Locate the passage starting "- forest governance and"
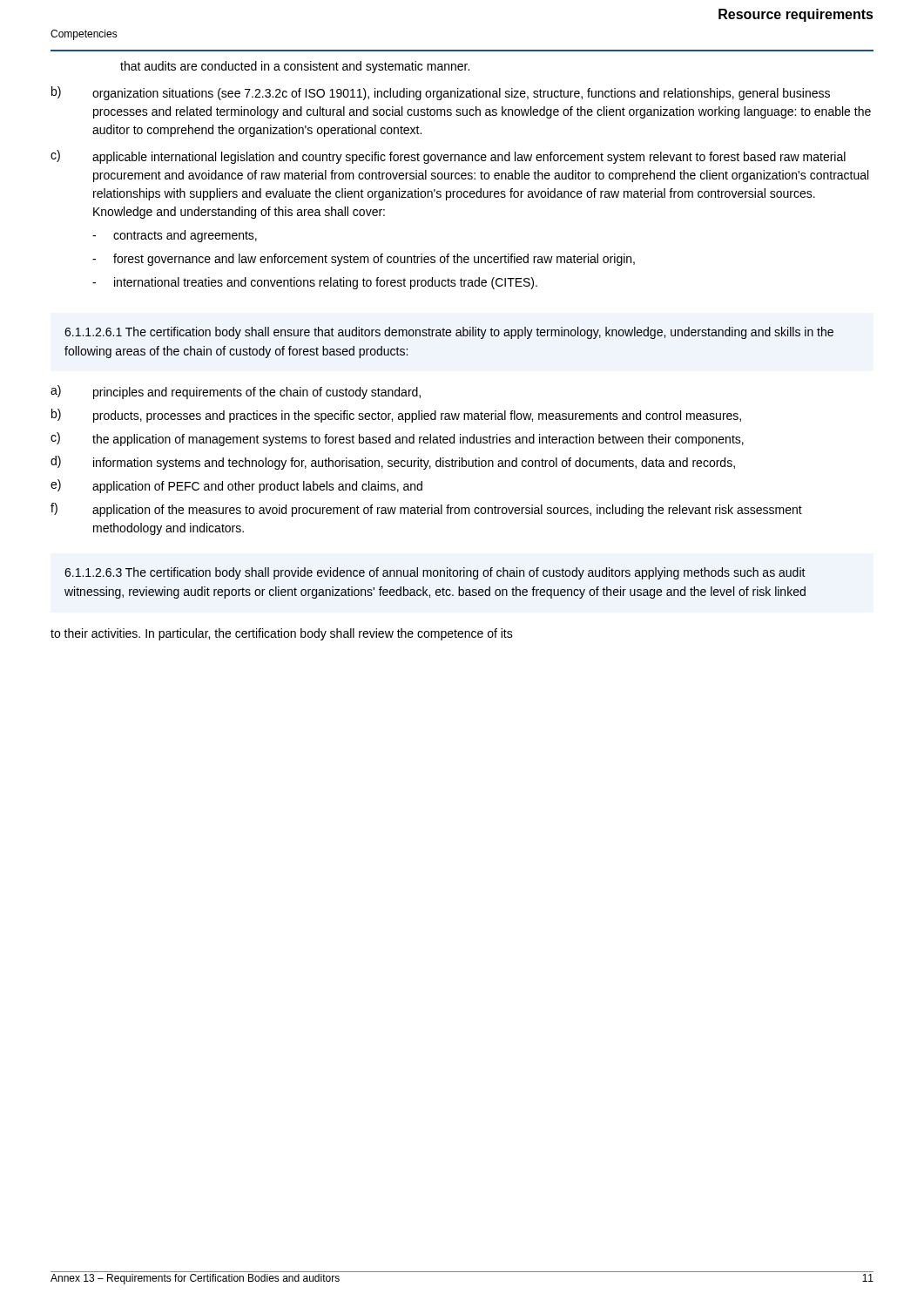 click(483, 259)
